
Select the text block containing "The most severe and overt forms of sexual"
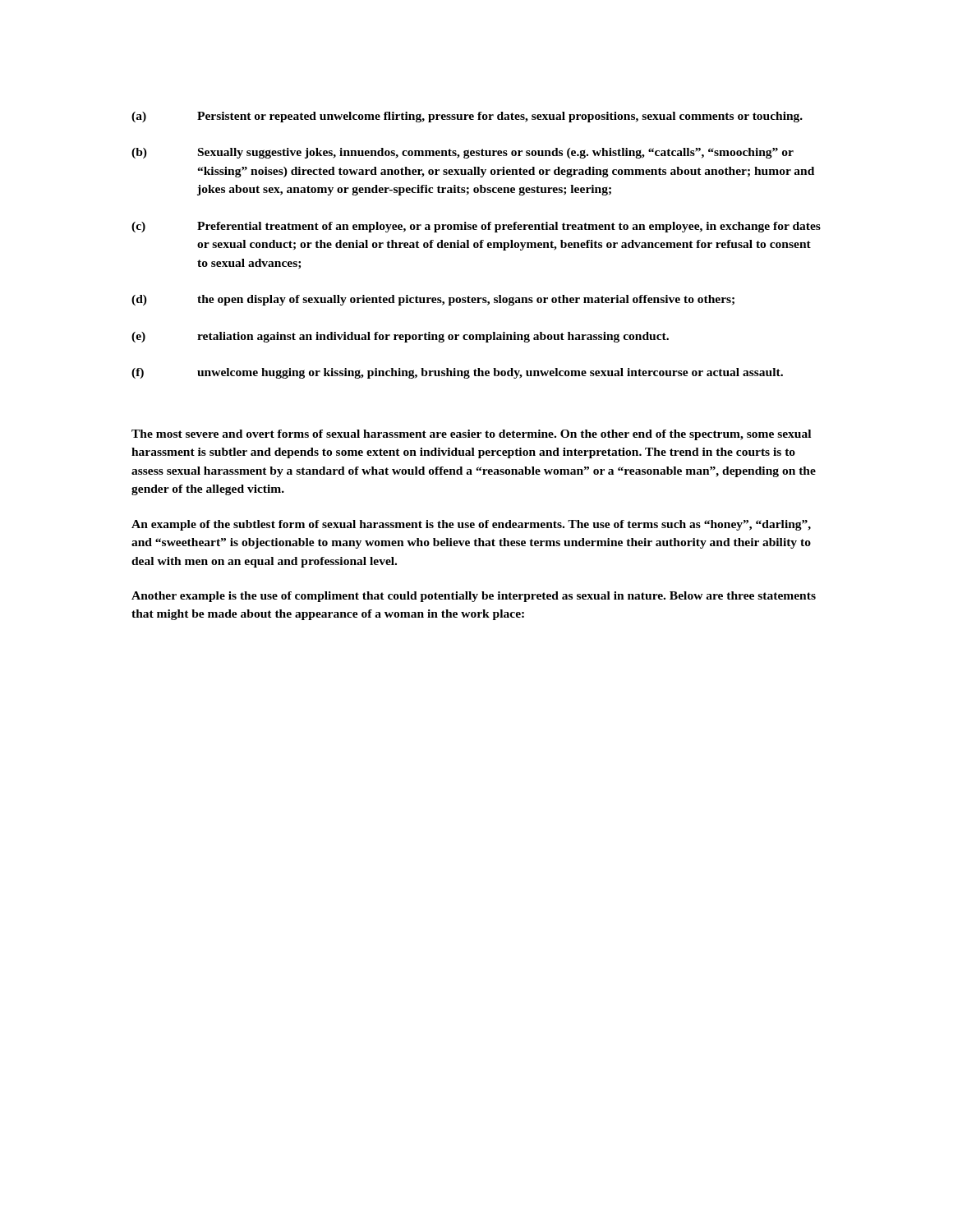[474, 461]
